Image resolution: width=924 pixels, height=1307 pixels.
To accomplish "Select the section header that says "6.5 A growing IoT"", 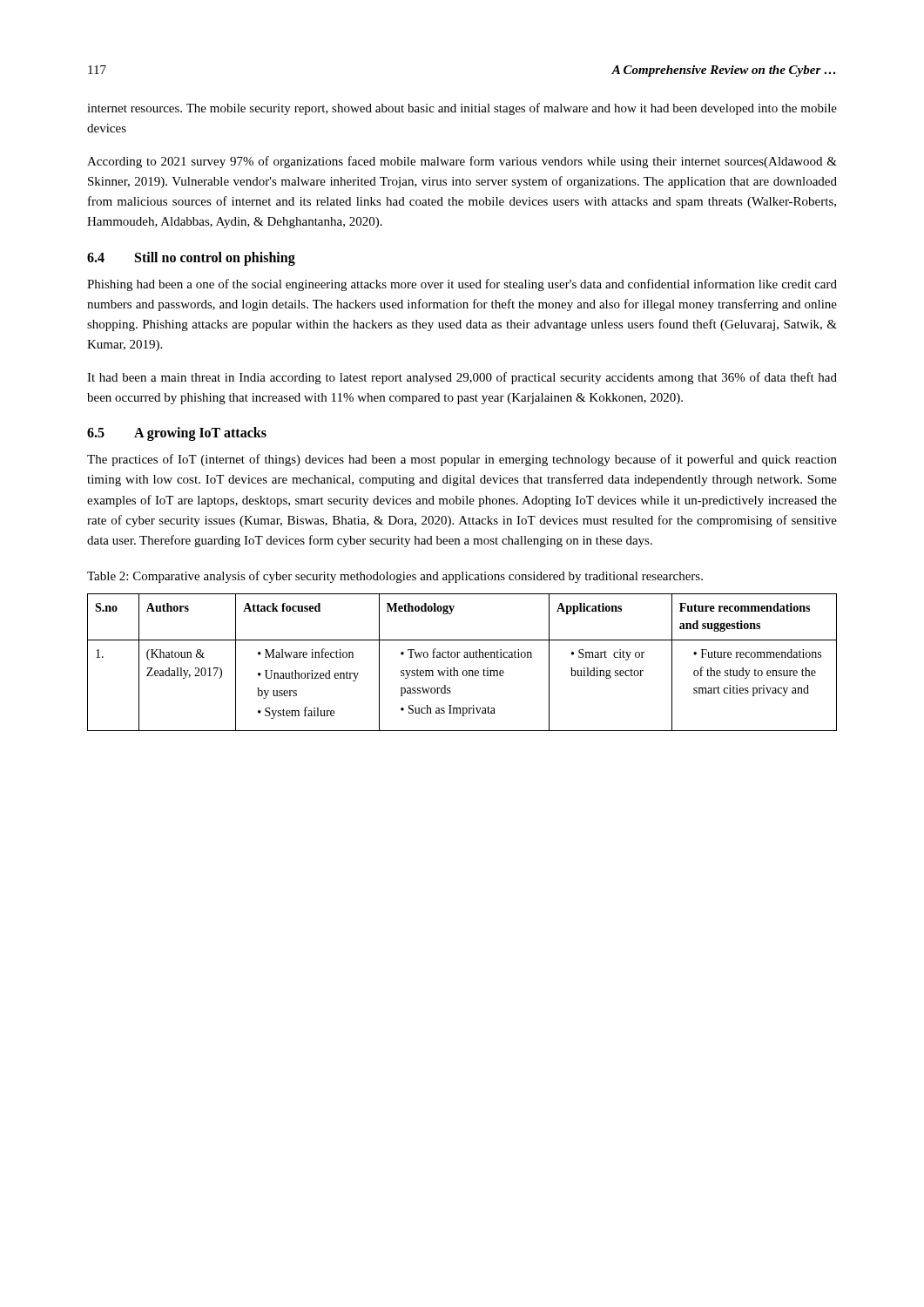I will click(x=177, y=433).
